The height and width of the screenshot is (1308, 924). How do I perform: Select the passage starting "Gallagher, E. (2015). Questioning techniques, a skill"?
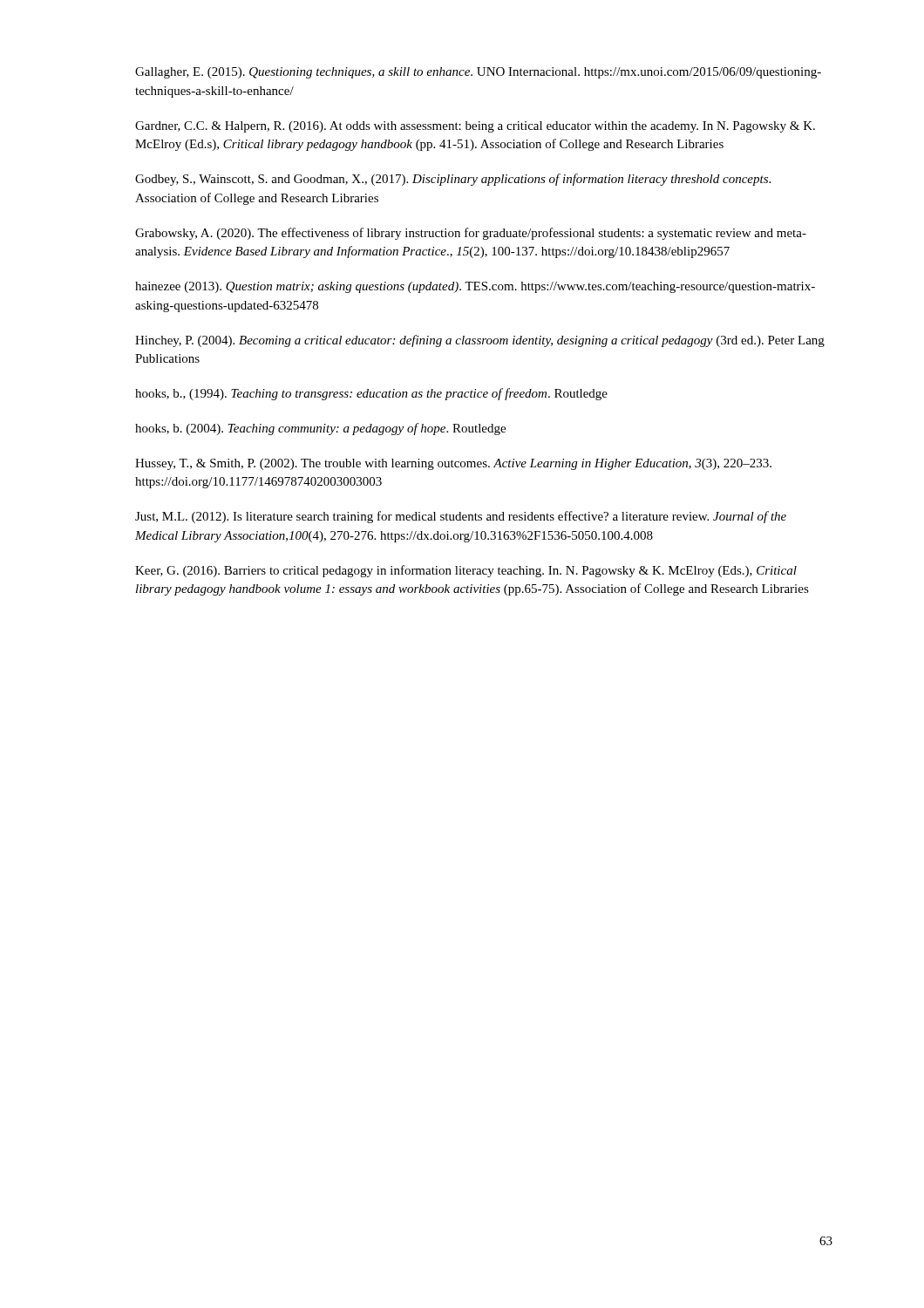[x=478, y=81]
